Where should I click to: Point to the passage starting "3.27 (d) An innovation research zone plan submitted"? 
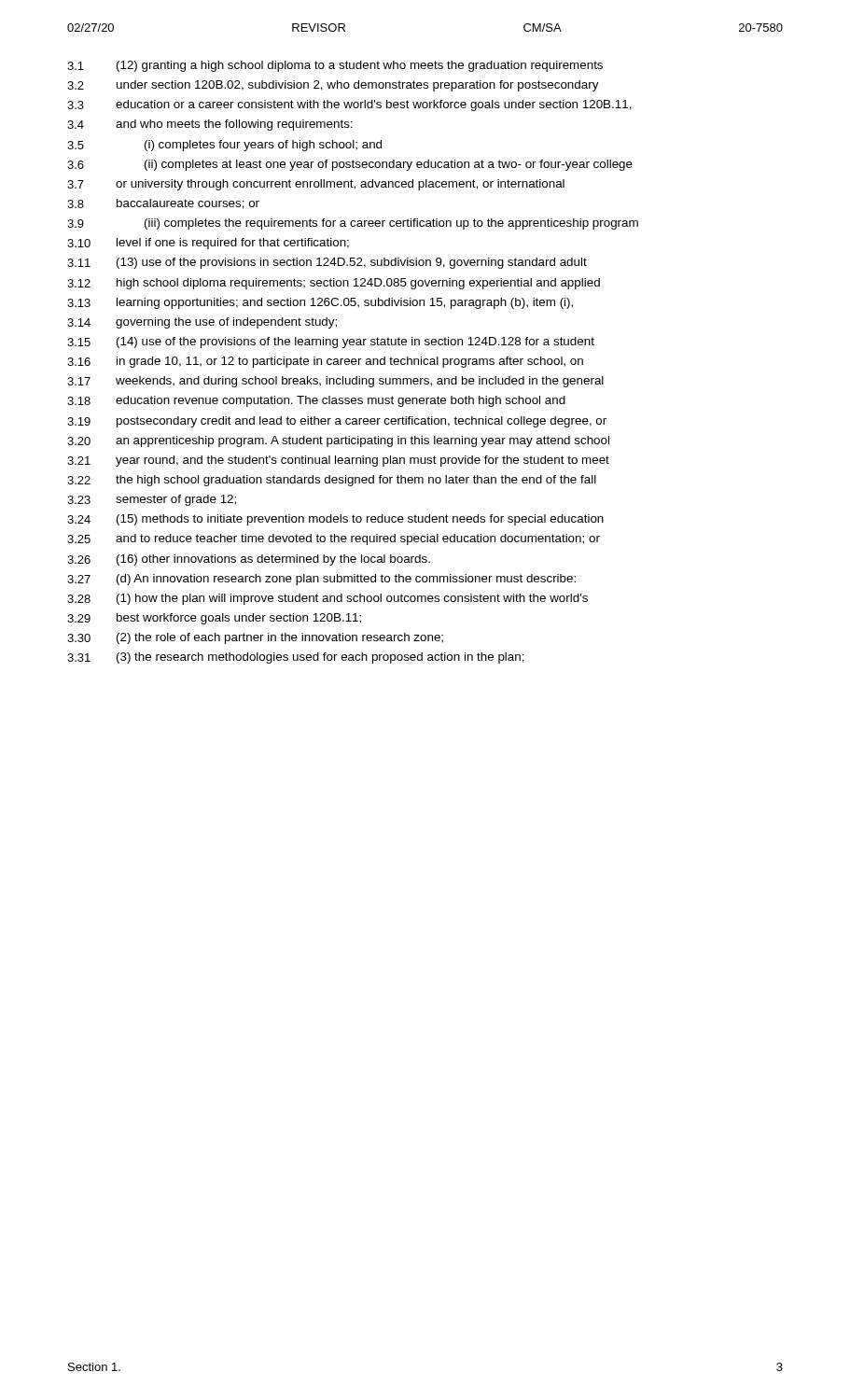425,579
